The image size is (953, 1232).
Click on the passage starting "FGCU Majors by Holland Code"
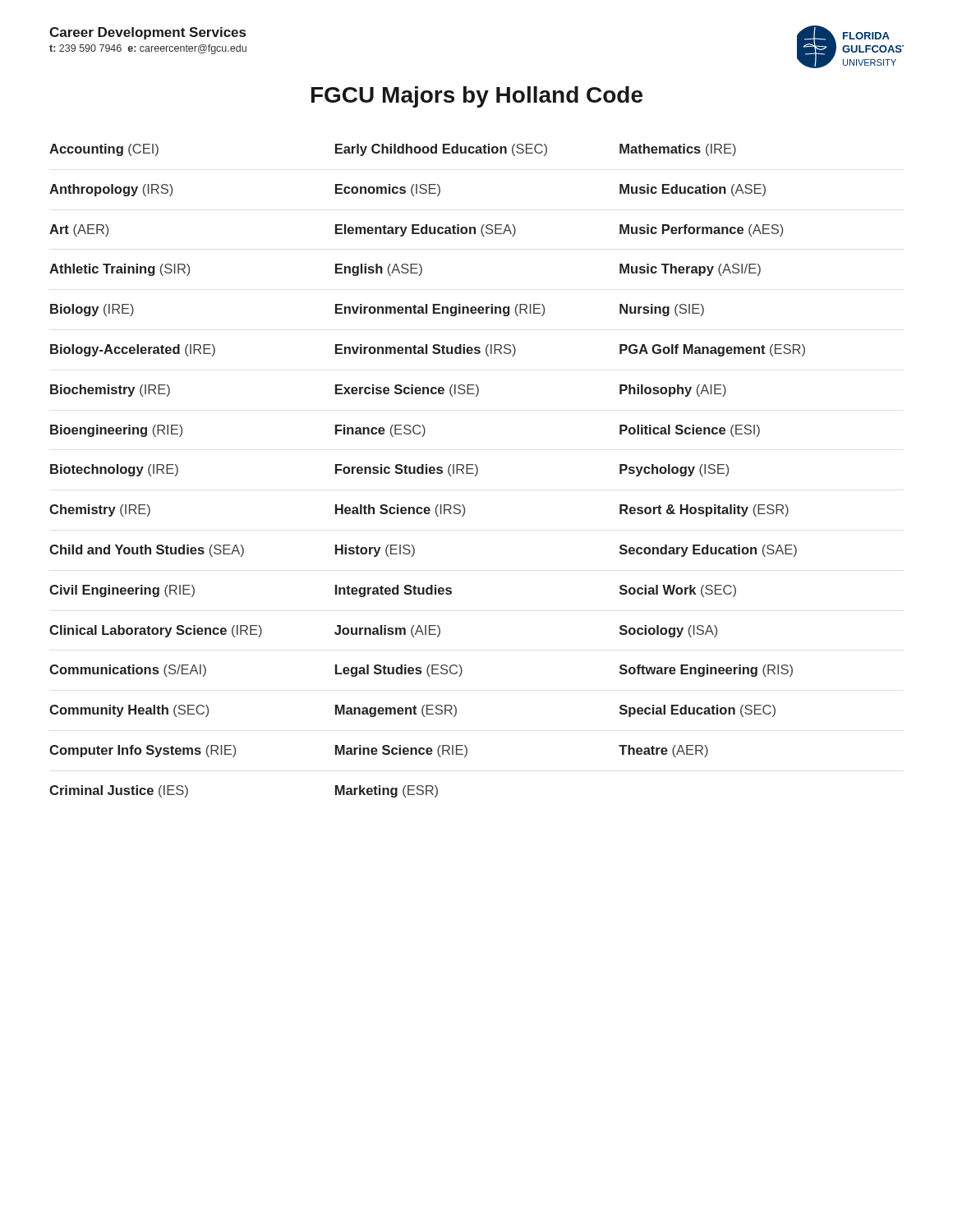click(x=476, y=95)
